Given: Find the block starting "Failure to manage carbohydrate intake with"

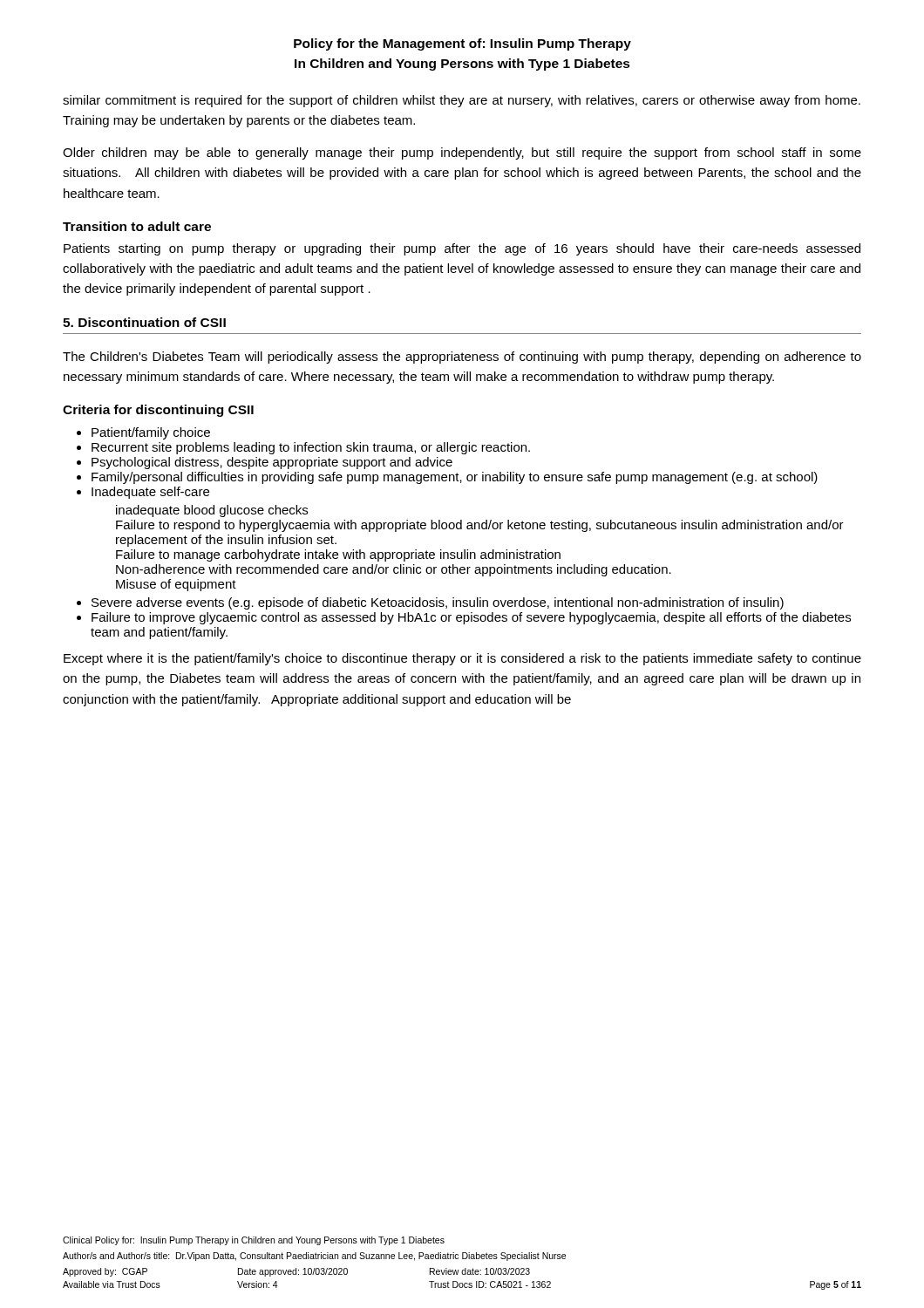Looking at the screenshot, I should tap(488, 554).
